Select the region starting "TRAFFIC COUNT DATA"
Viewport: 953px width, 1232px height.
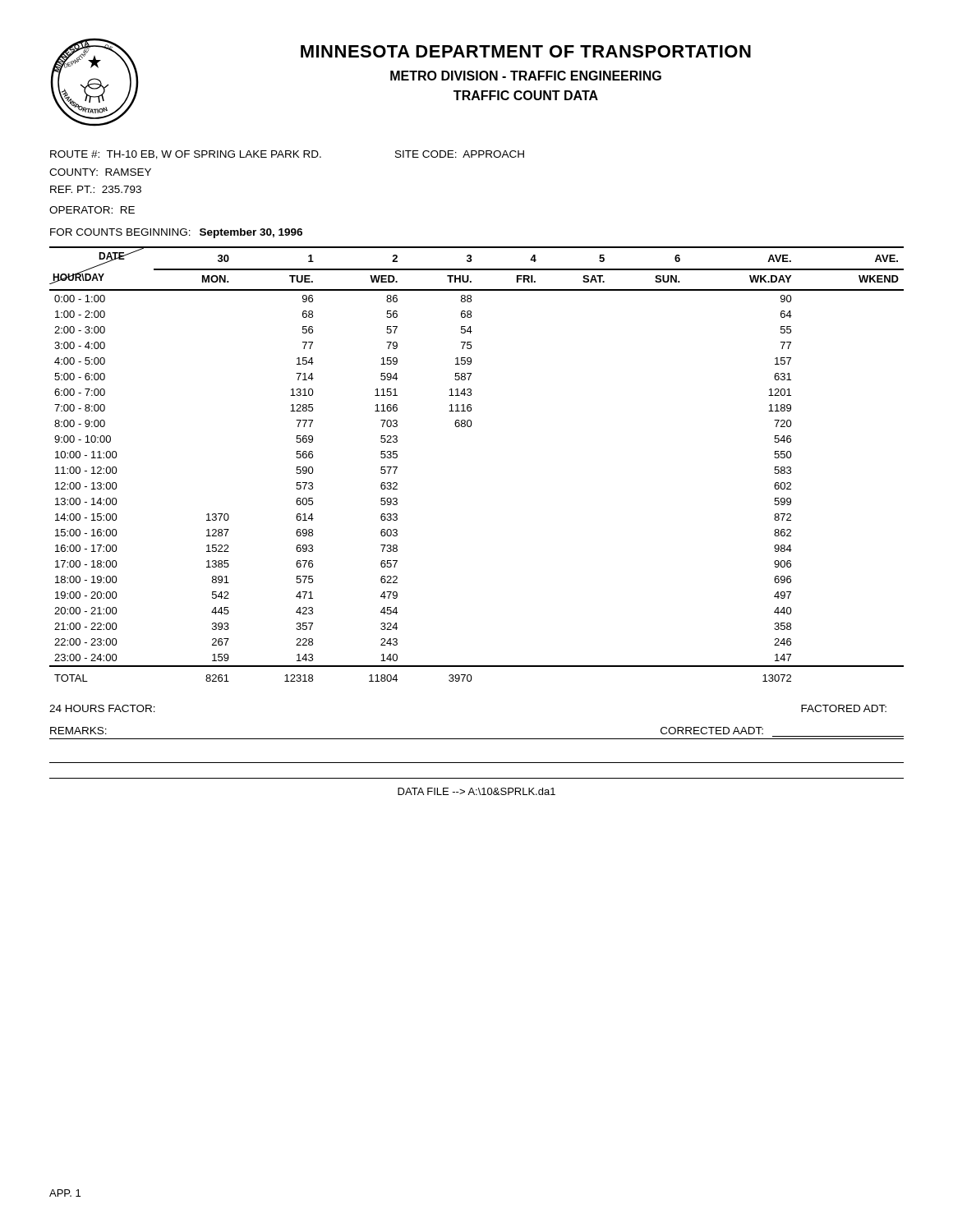tap(526, 96)
